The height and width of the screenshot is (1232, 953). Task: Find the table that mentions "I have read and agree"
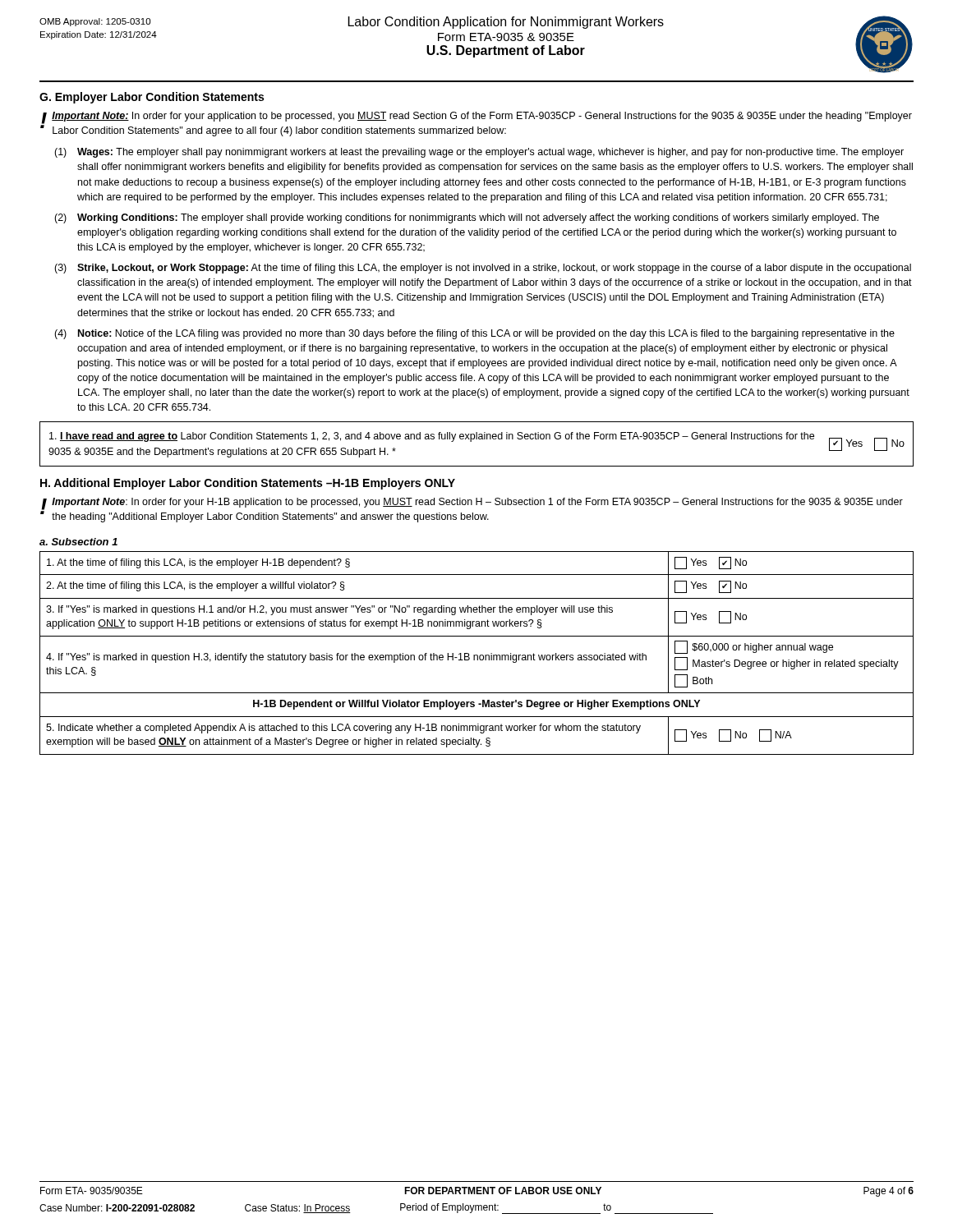476,444
